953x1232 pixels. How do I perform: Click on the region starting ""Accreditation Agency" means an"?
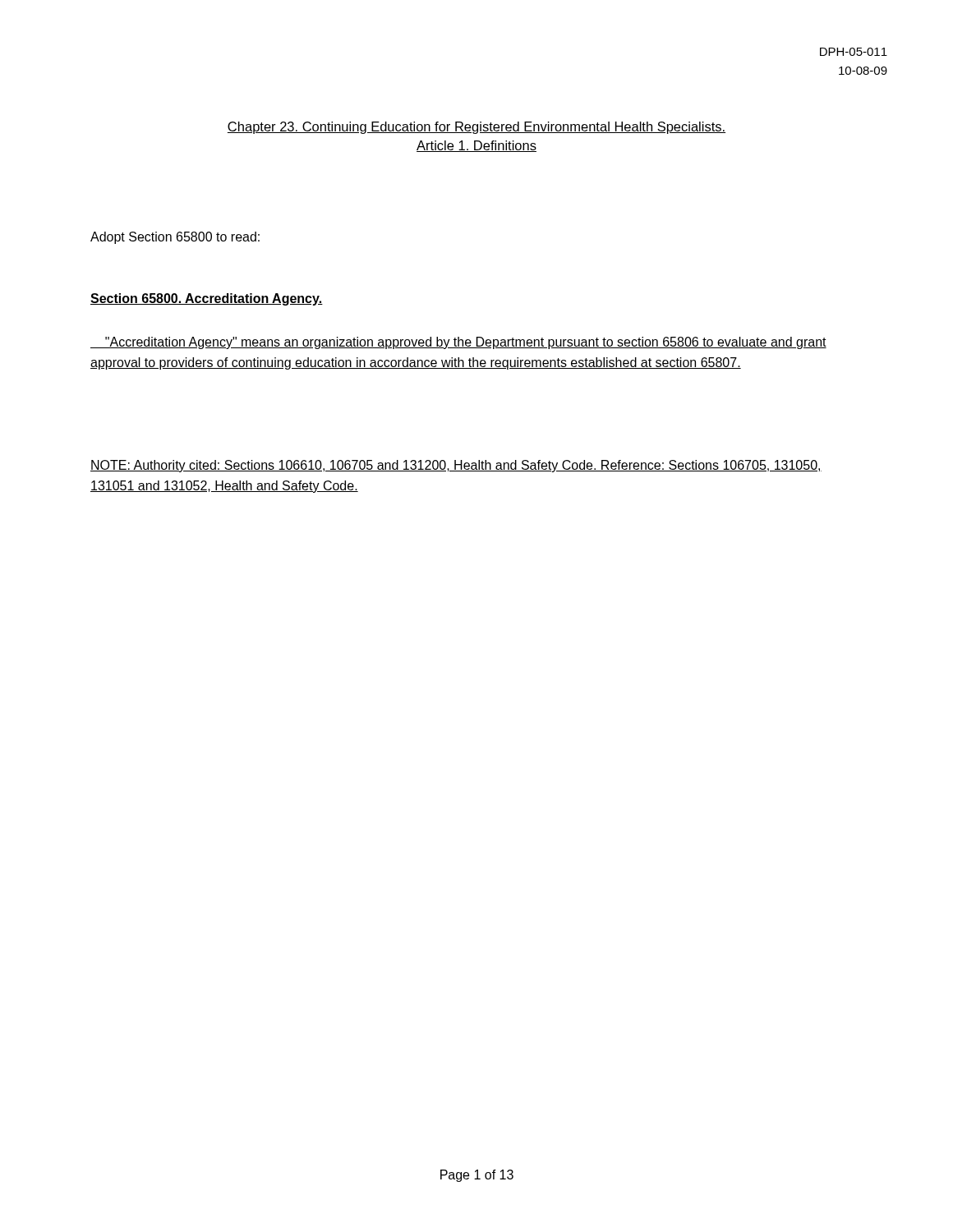point(458,352)
